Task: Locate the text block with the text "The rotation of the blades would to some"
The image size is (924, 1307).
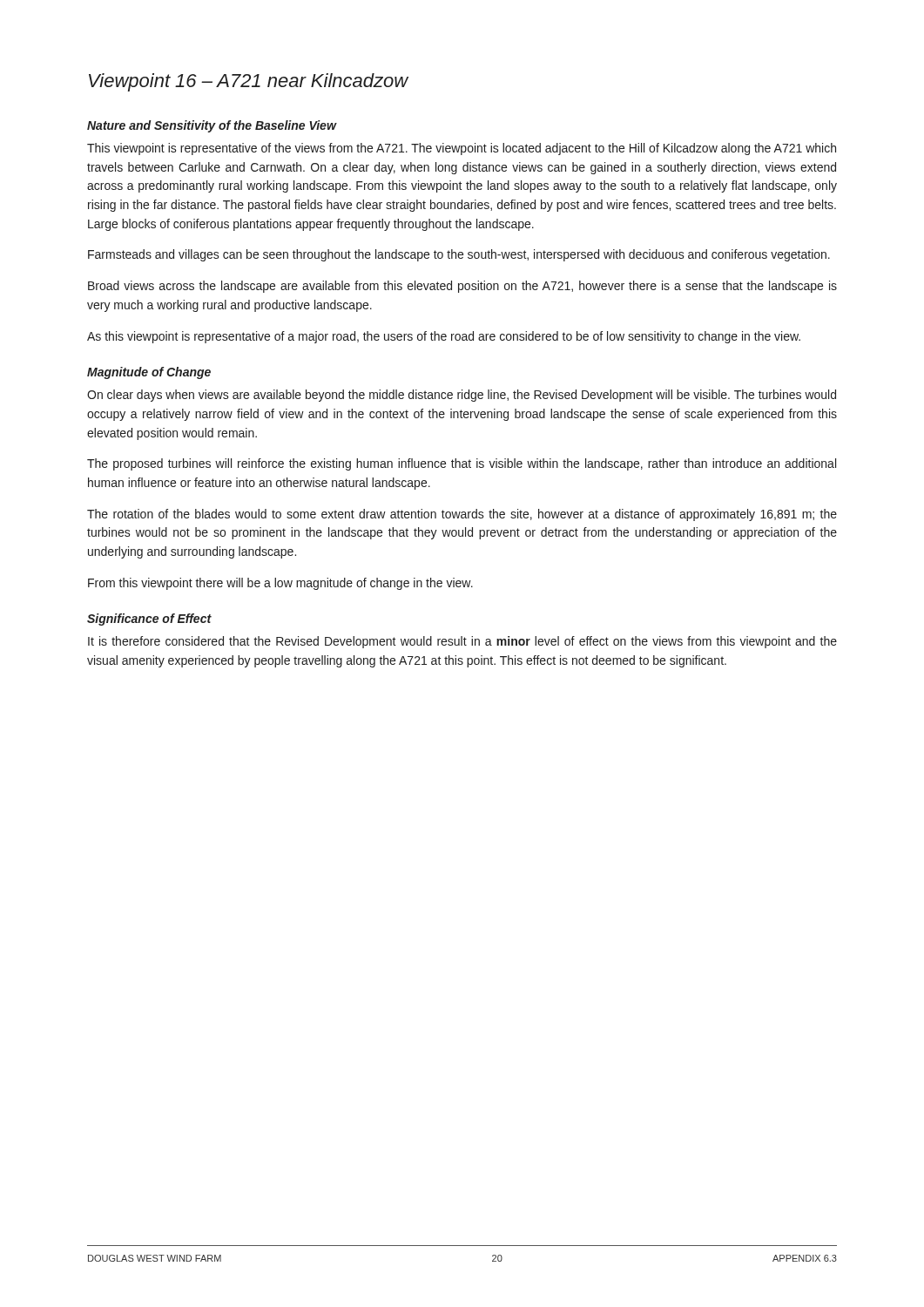Action: pyautogui.click(x=462, y=533)
